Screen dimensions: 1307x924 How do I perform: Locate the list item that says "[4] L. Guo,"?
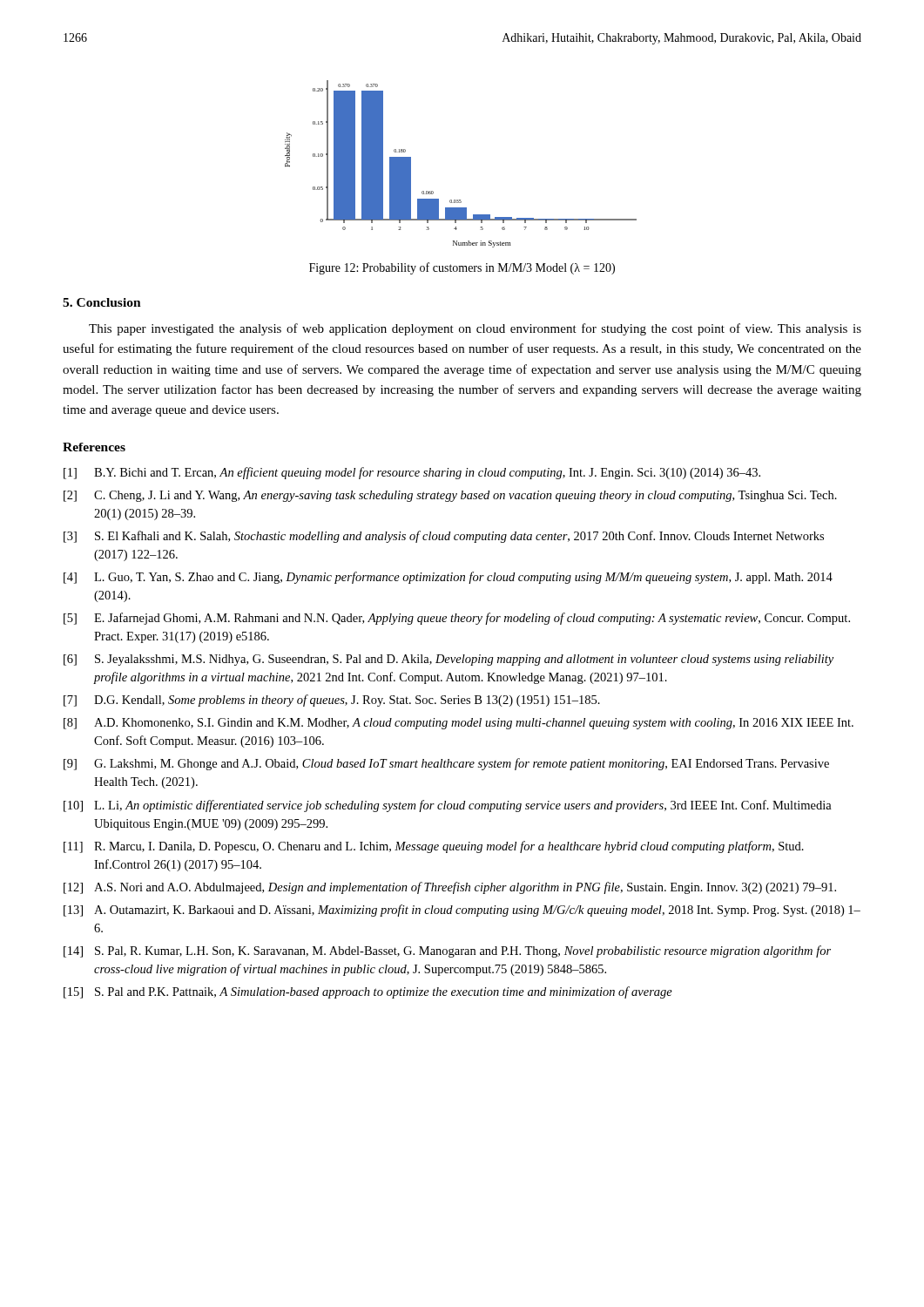462,587
